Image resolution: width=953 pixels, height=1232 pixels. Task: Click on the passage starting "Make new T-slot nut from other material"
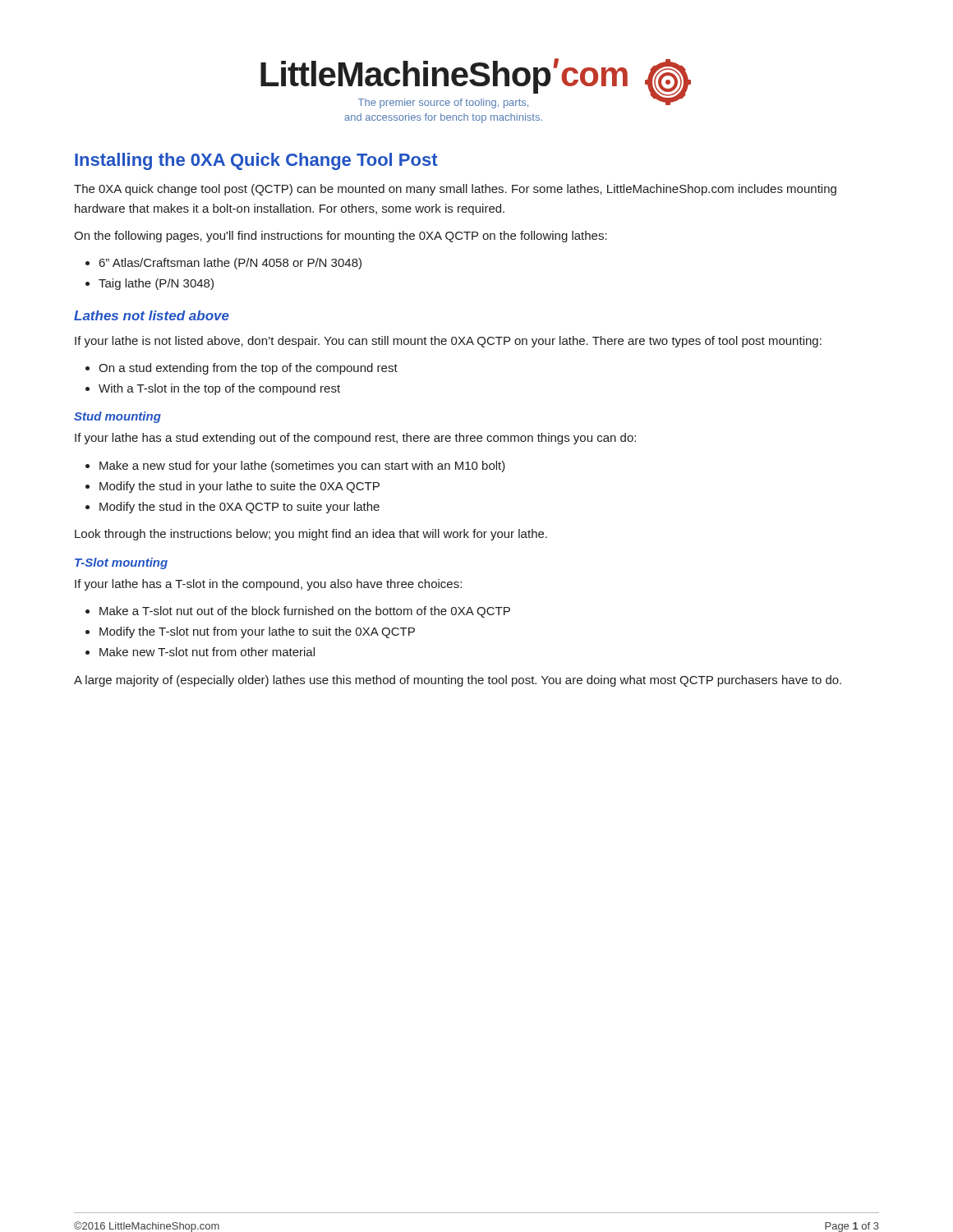(207, 652)
